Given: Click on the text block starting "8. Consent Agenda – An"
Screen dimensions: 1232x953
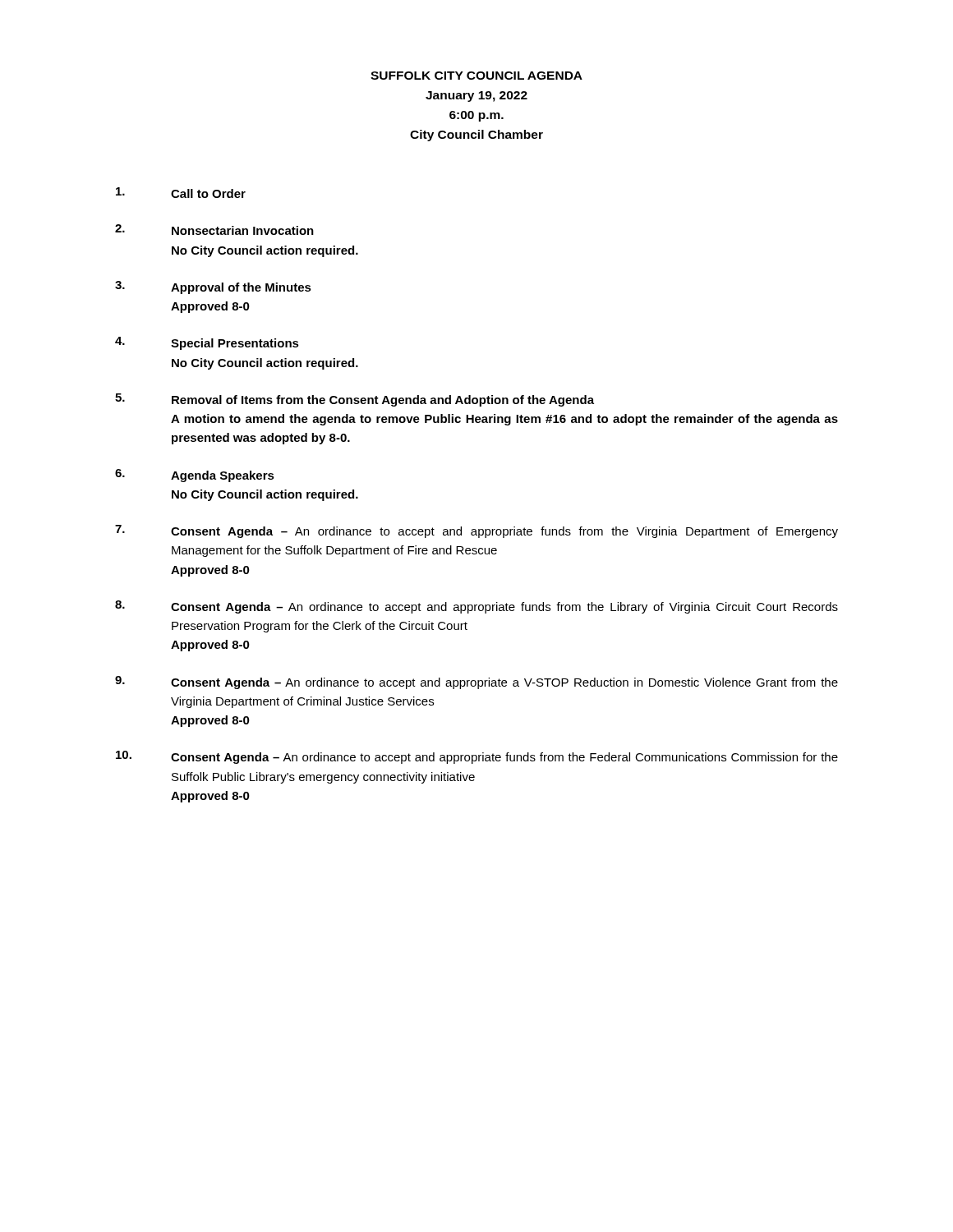Looking at the screenshot, I should [476, 626].
